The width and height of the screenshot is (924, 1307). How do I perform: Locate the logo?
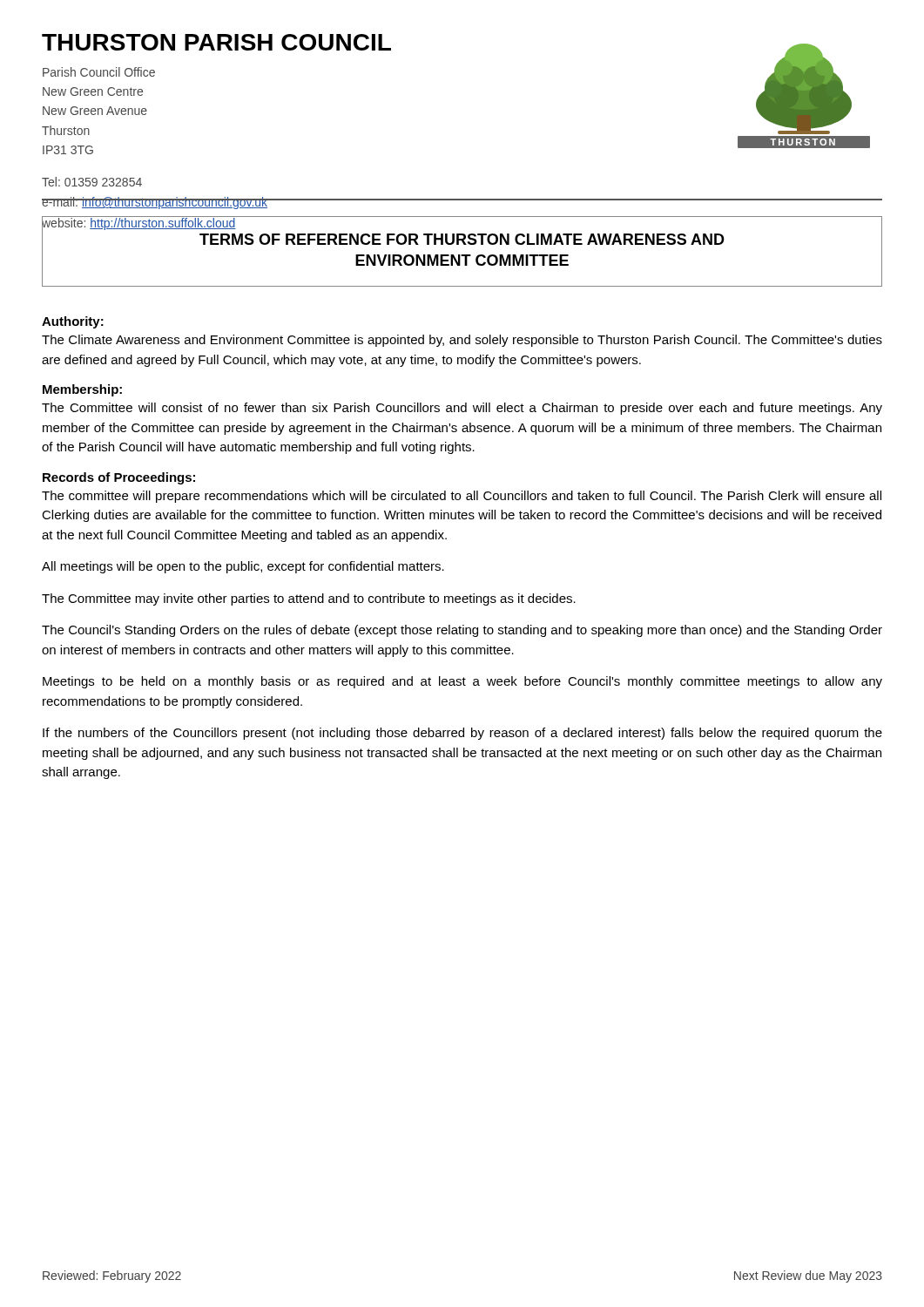(x=752, y=90)
